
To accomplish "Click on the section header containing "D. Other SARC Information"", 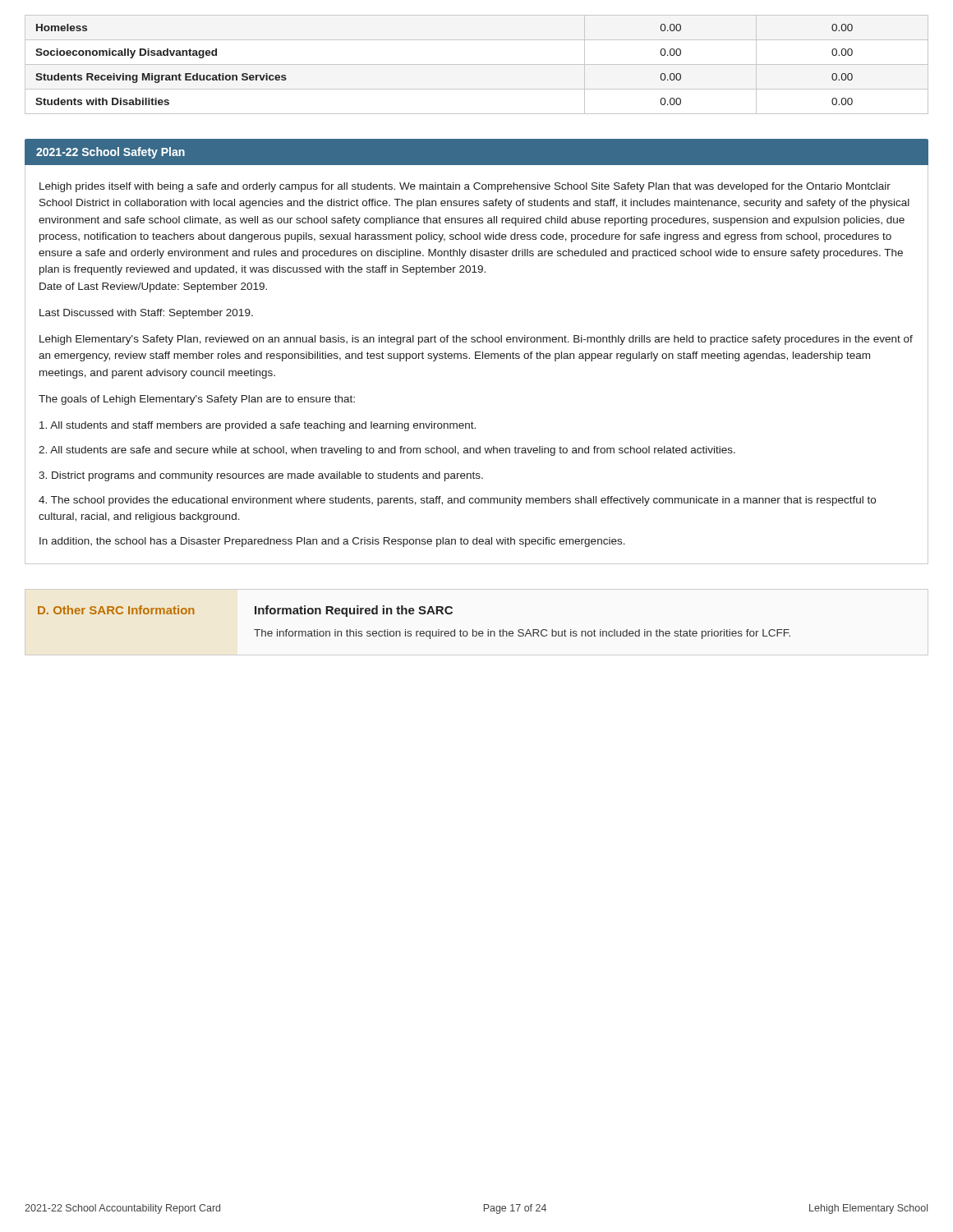I will point(116,609).
